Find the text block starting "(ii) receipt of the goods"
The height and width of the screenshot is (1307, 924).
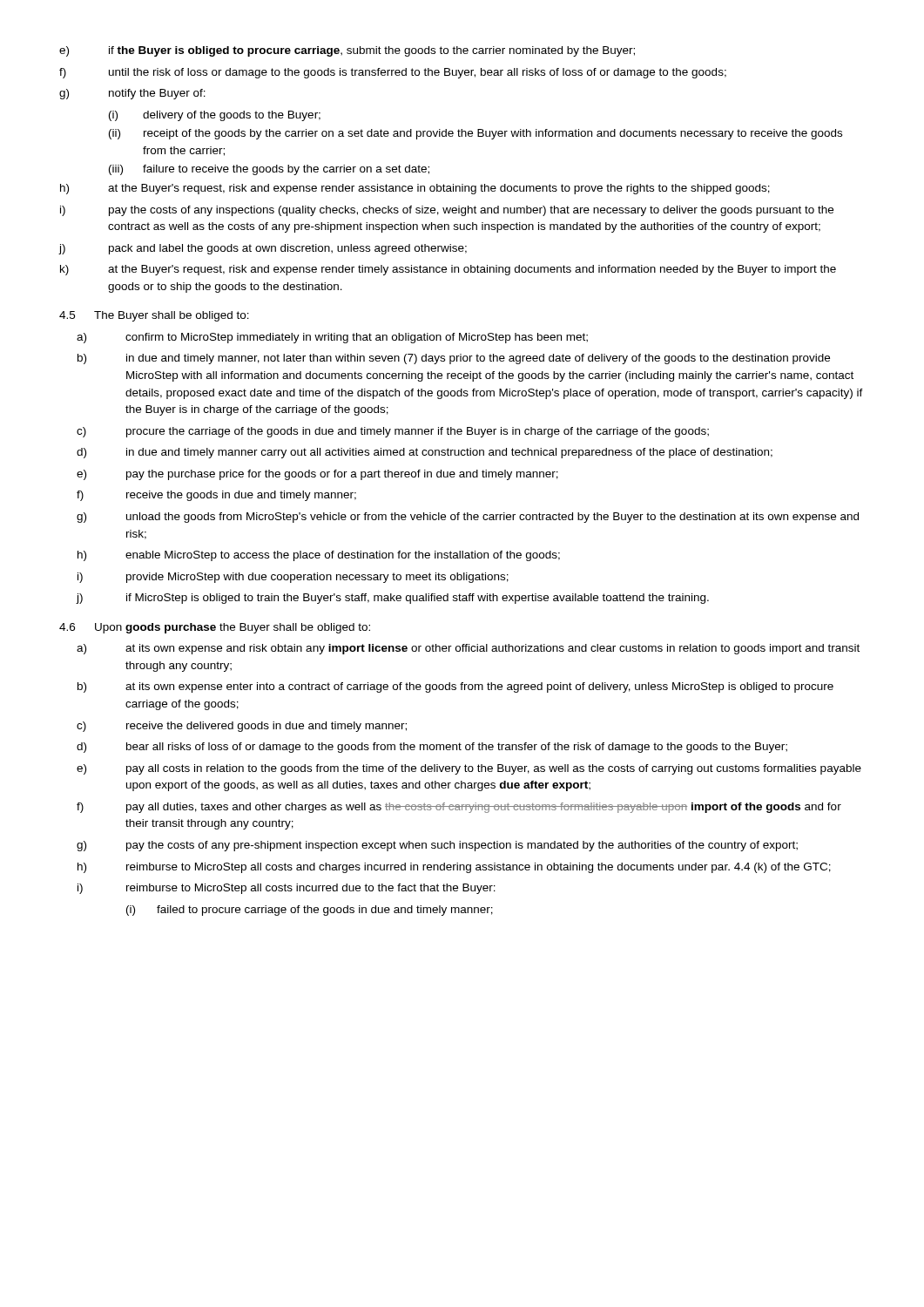point(486,142)
